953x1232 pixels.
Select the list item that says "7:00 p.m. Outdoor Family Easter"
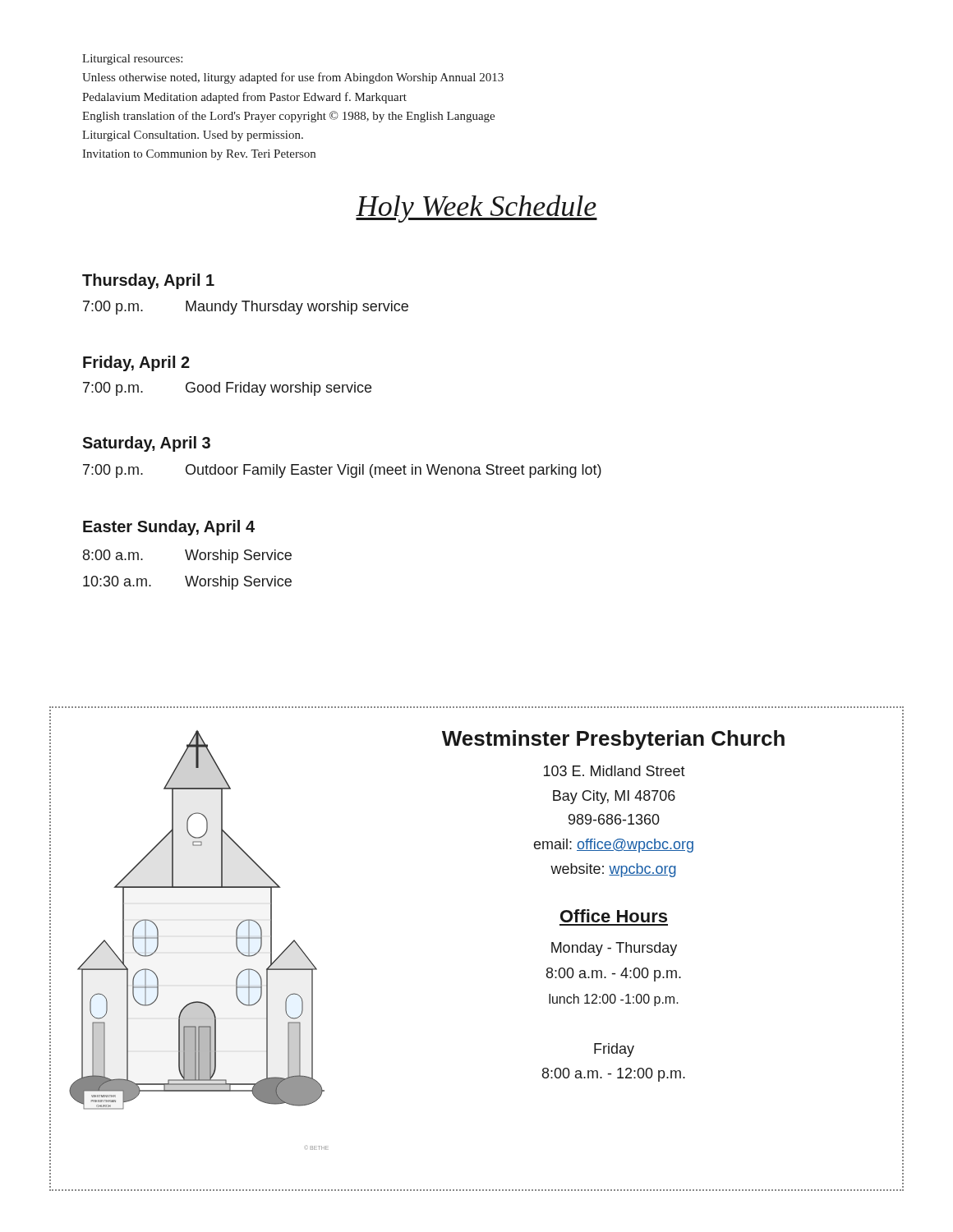coord(342,470)
